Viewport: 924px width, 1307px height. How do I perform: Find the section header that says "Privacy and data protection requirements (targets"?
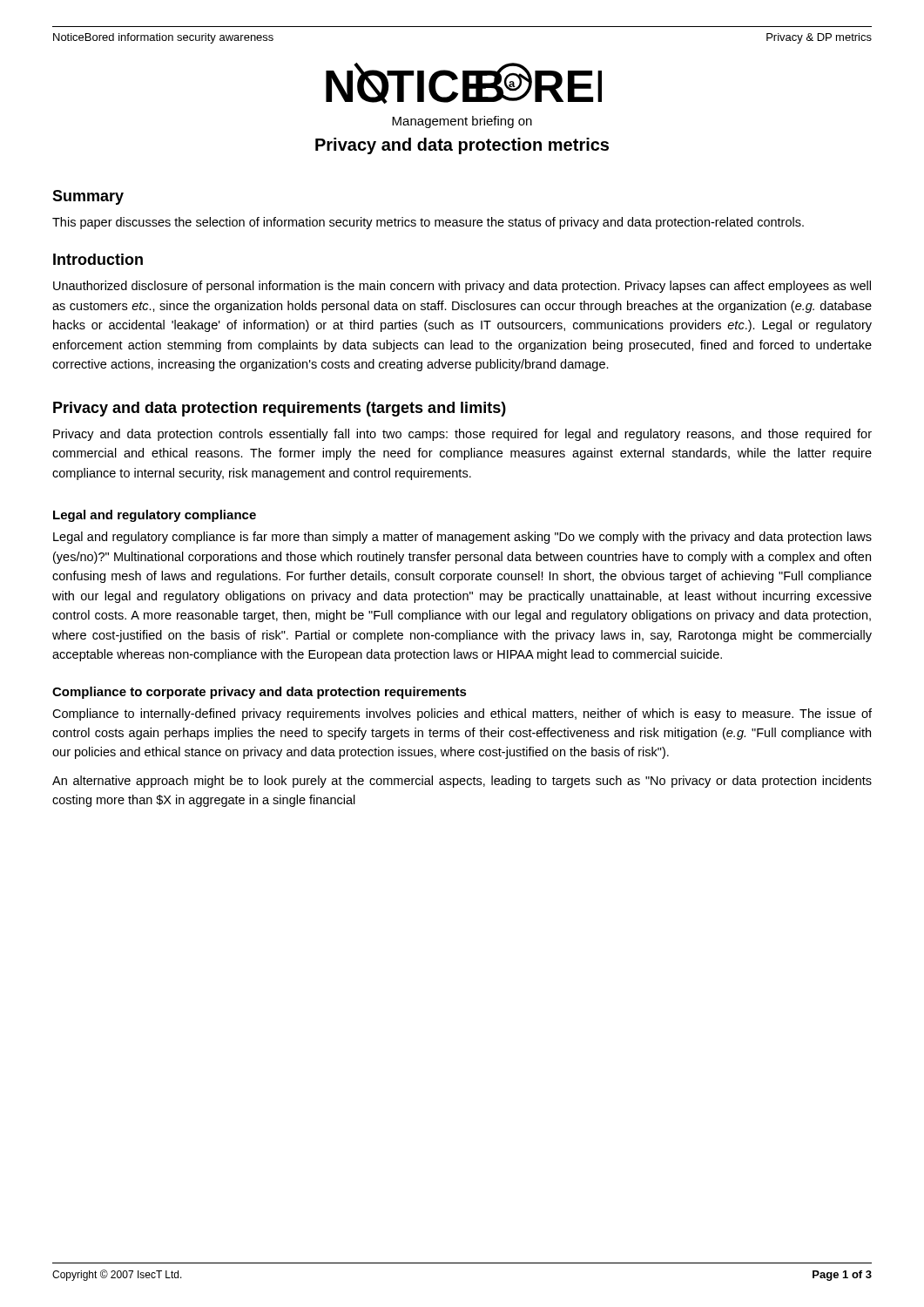[279, 408]
